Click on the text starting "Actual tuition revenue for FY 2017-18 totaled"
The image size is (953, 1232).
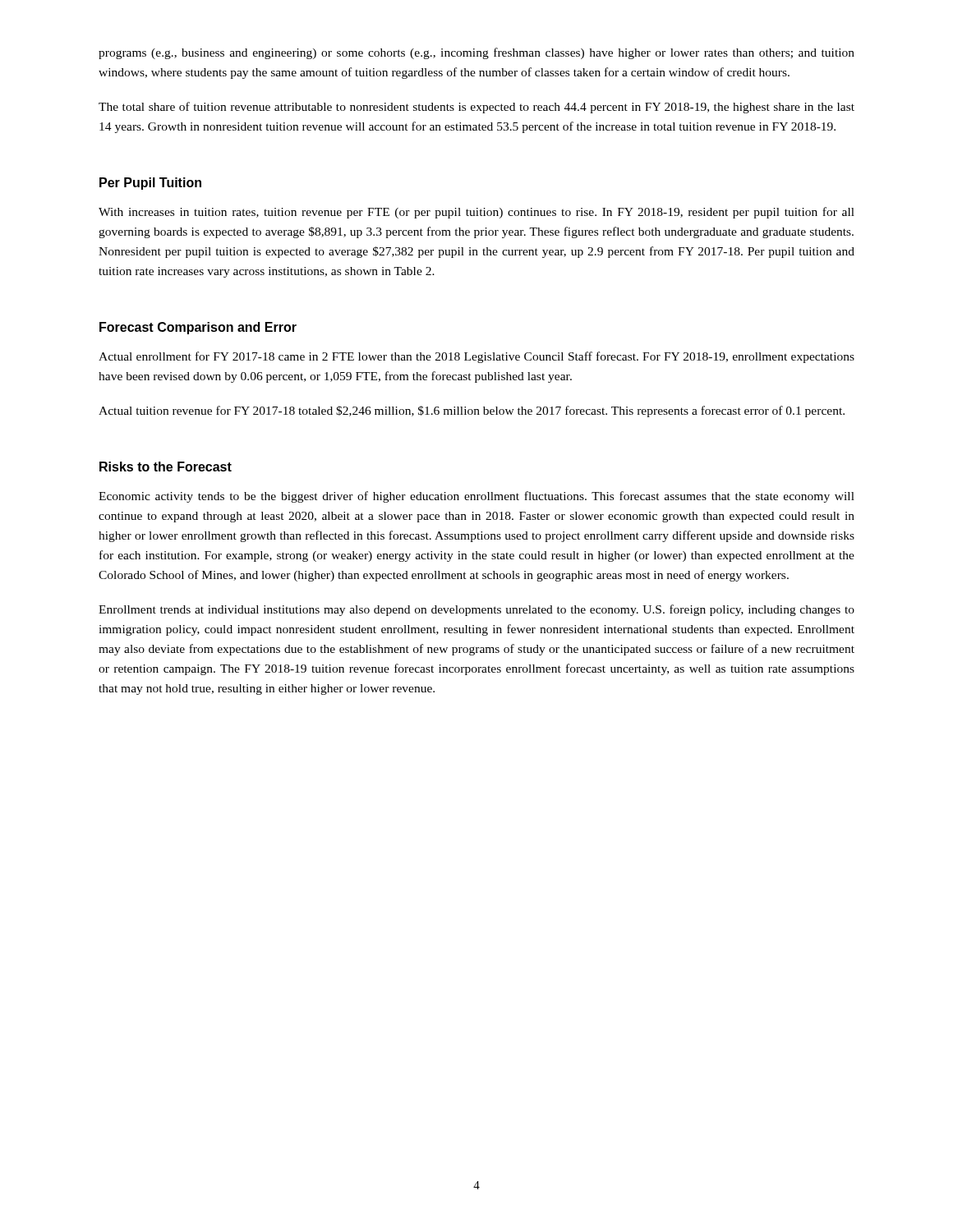click(x=472, y=410)
